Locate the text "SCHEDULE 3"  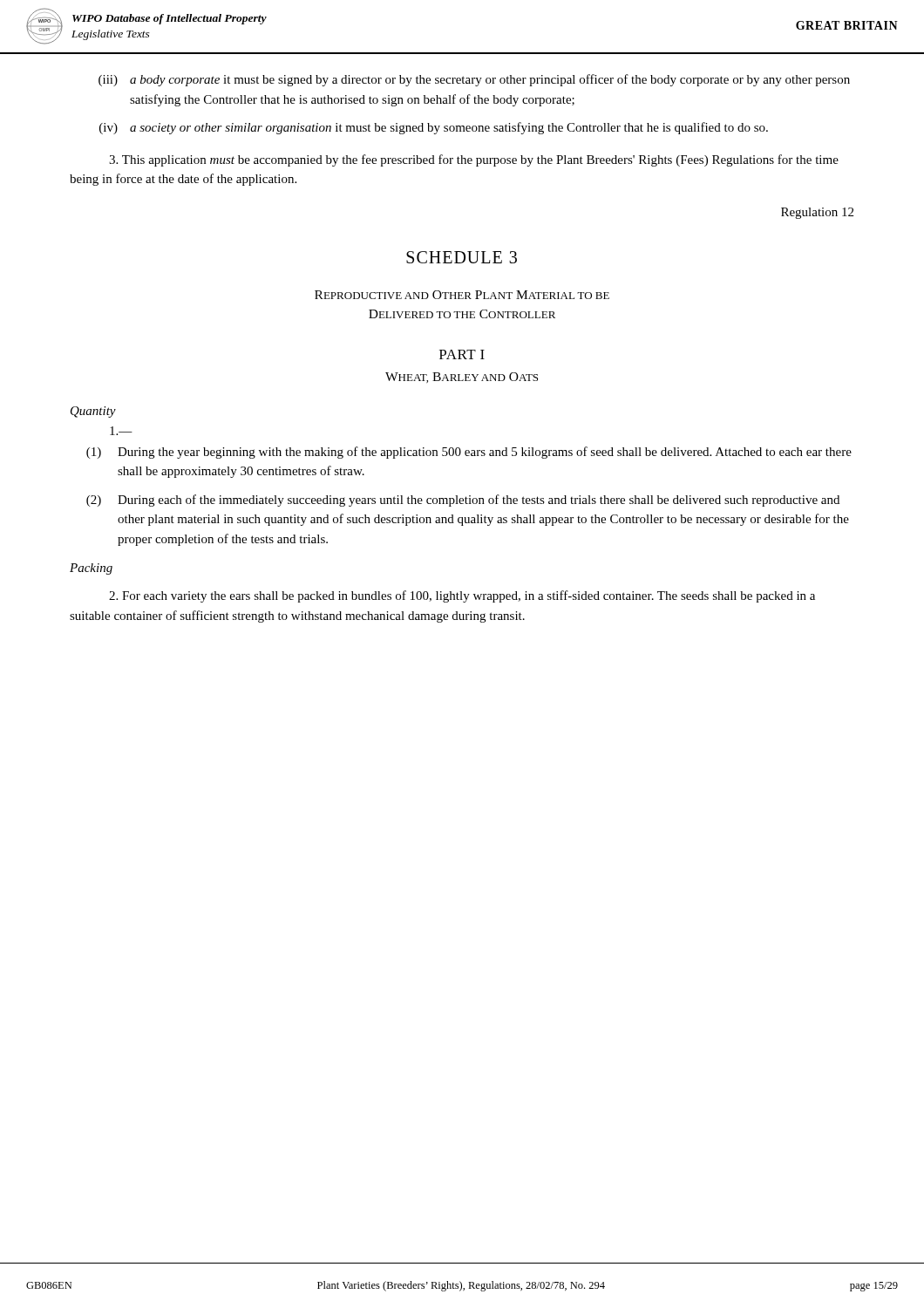point(462,257)
